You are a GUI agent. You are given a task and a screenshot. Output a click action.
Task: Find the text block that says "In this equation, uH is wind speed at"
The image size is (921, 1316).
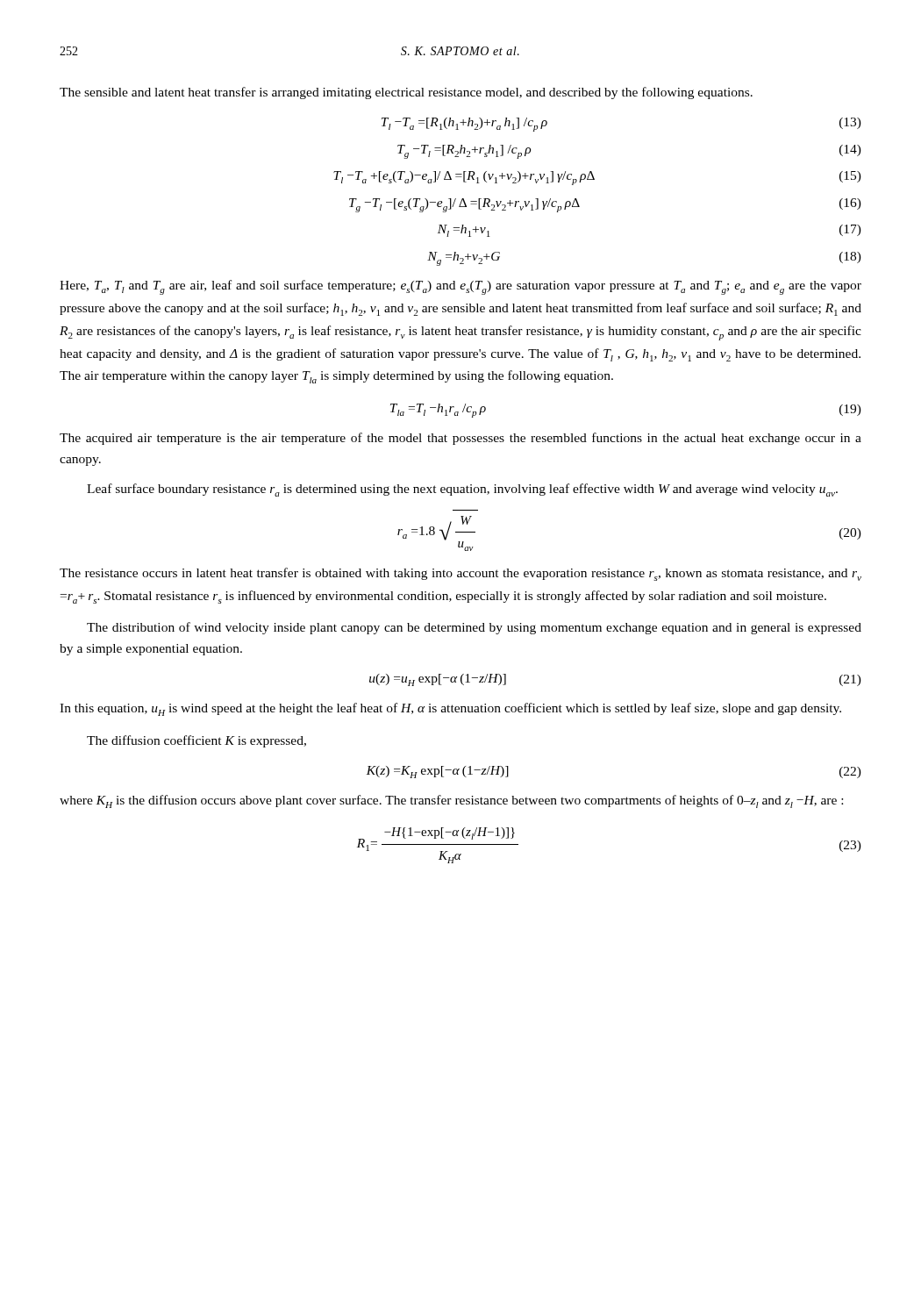[450, 709]
